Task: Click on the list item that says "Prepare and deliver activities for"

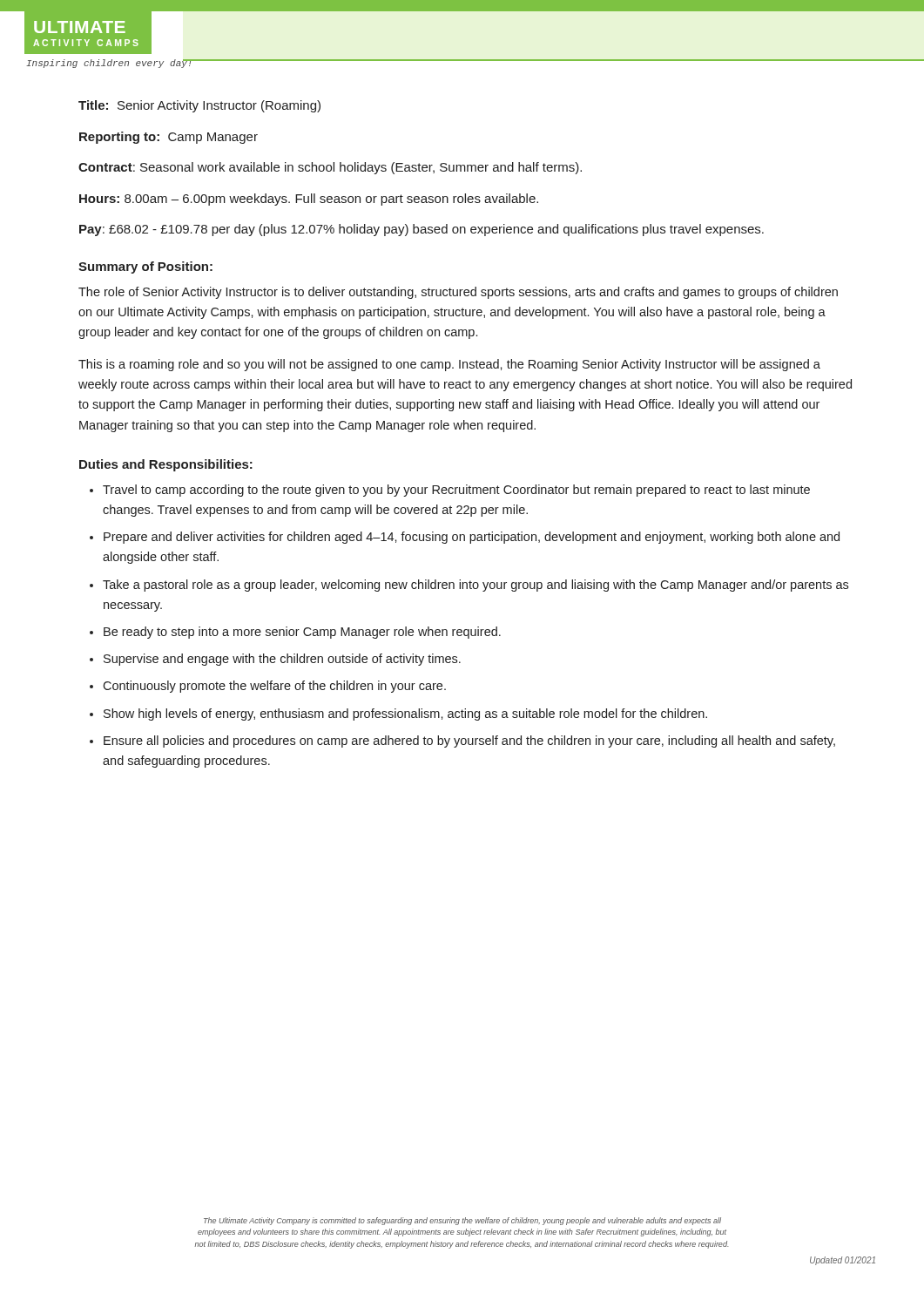Action: tap(472, 547)
